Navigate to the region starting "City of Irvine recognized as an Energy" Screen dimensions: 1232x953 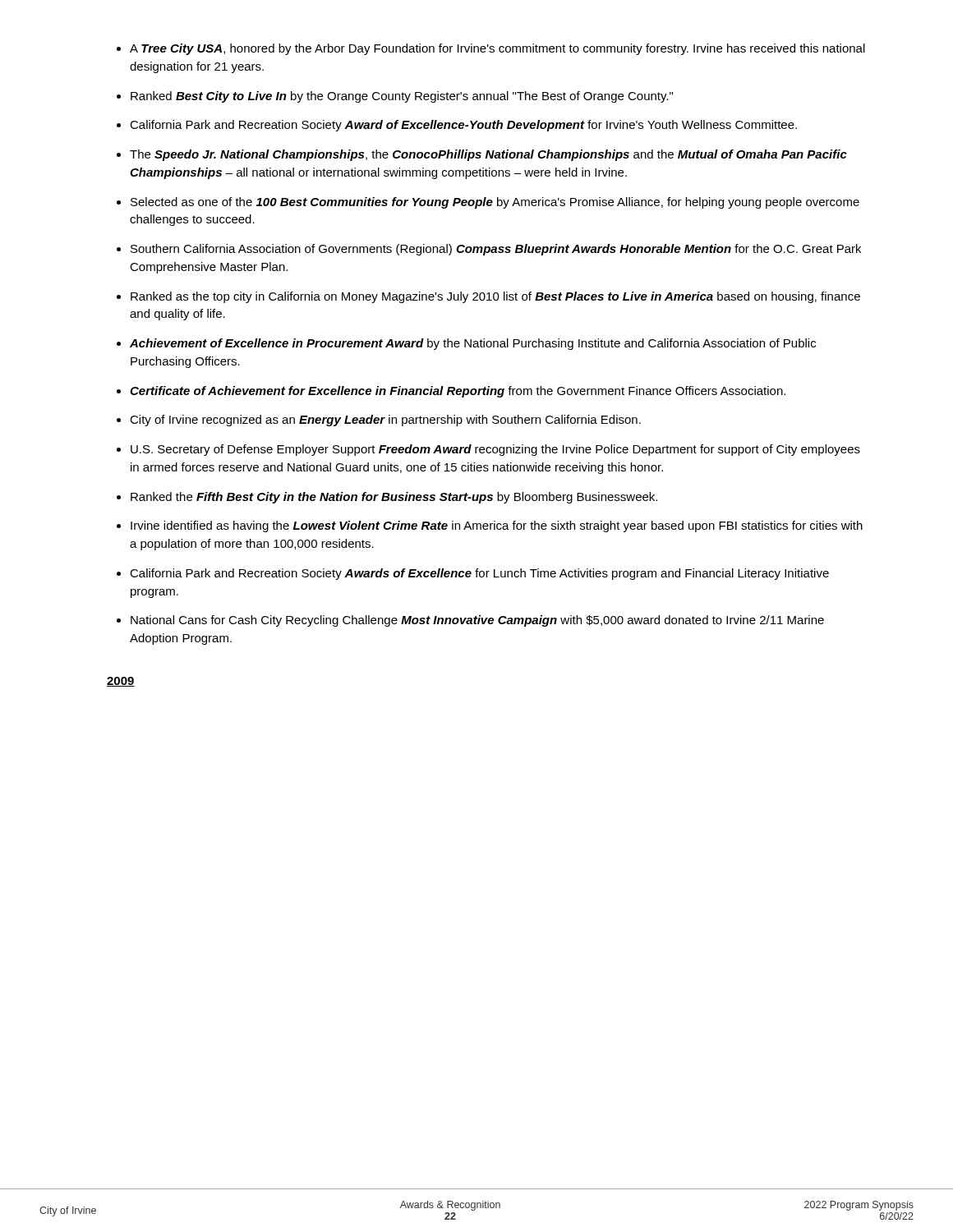386,419
